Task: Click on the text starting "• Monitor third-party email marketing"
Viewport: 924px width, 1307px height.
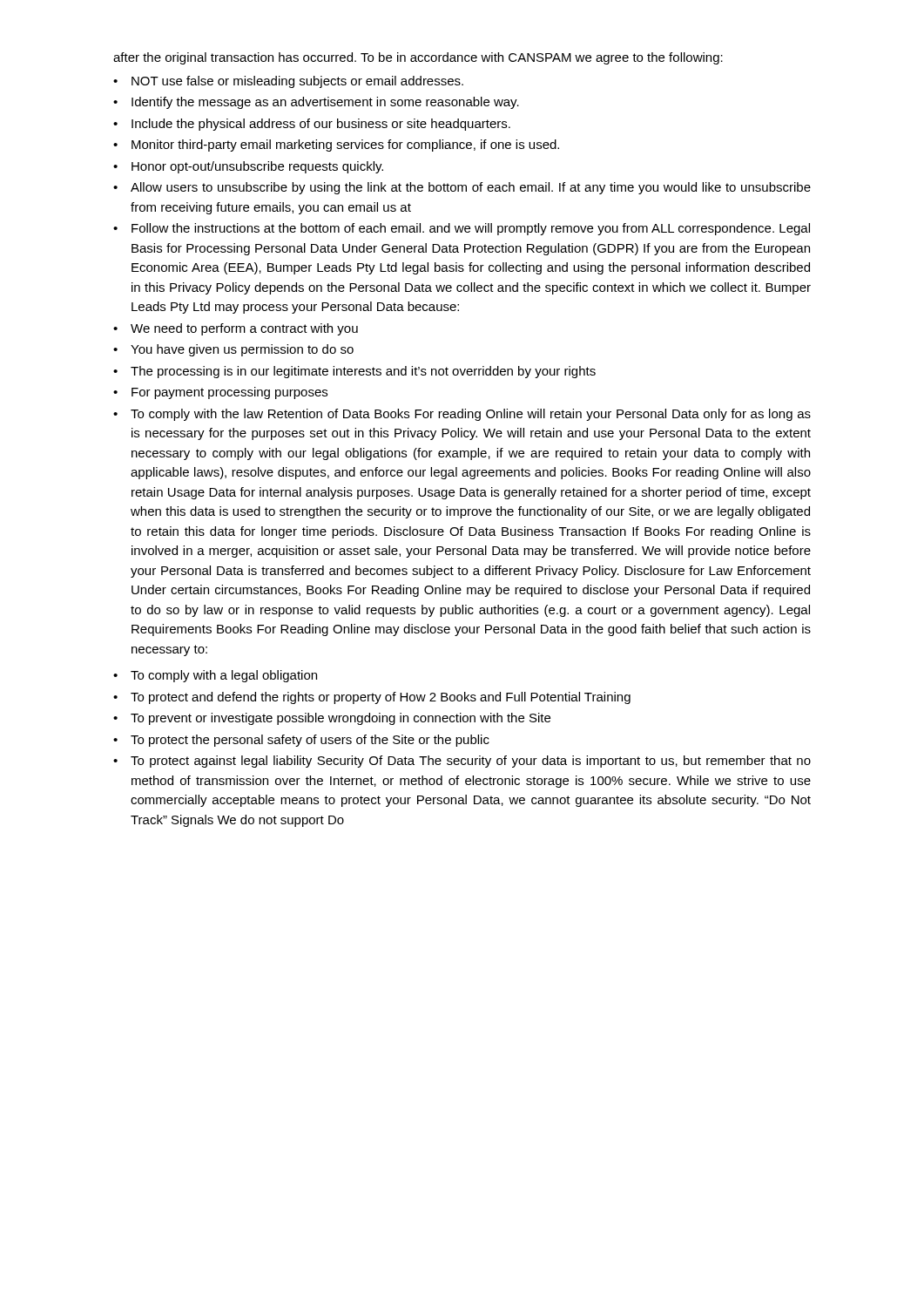Action: [462, 145]
